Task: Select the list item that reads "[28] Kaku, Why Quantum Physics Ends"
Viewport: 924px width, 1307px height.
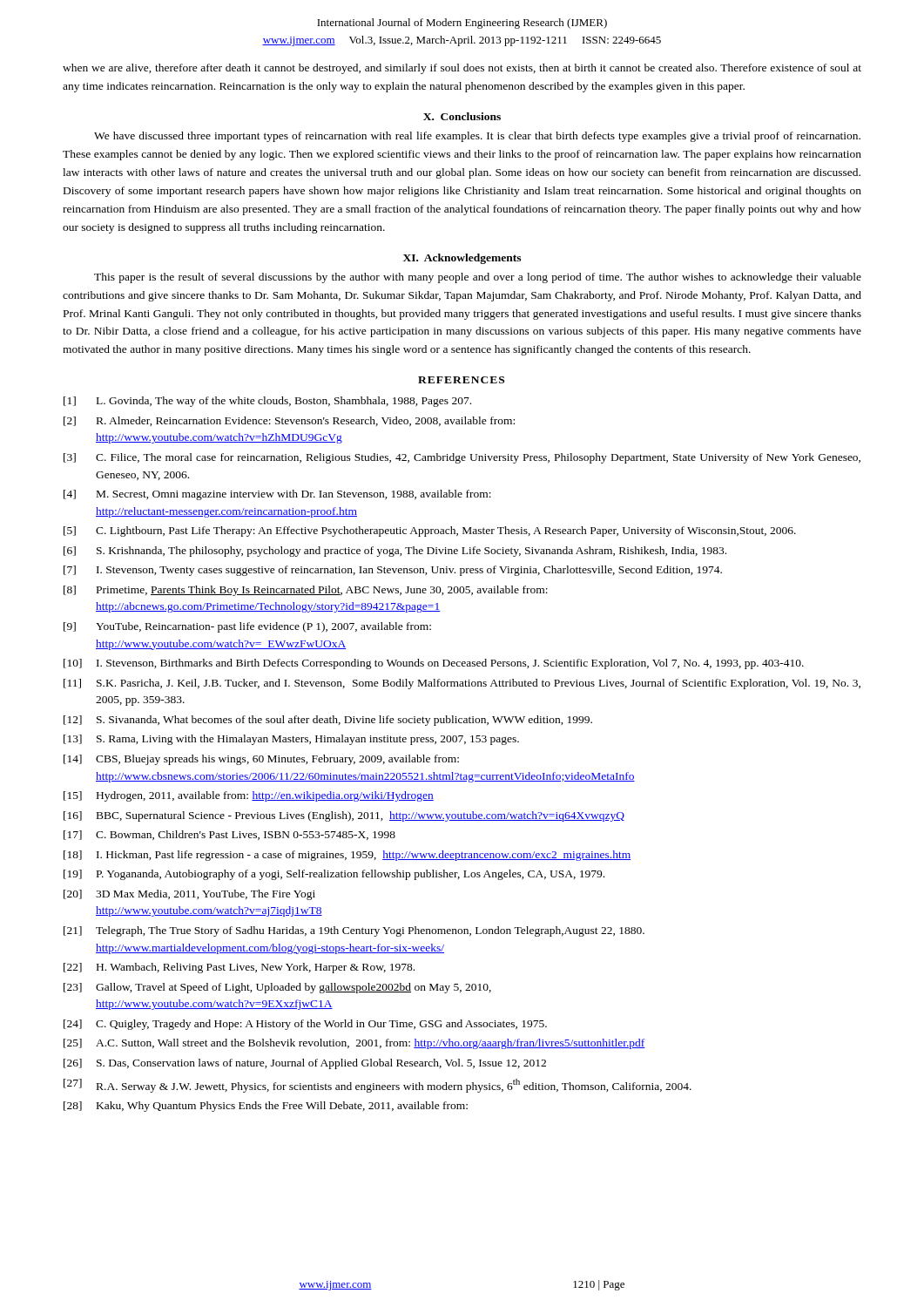Action: coord(462,1105)
